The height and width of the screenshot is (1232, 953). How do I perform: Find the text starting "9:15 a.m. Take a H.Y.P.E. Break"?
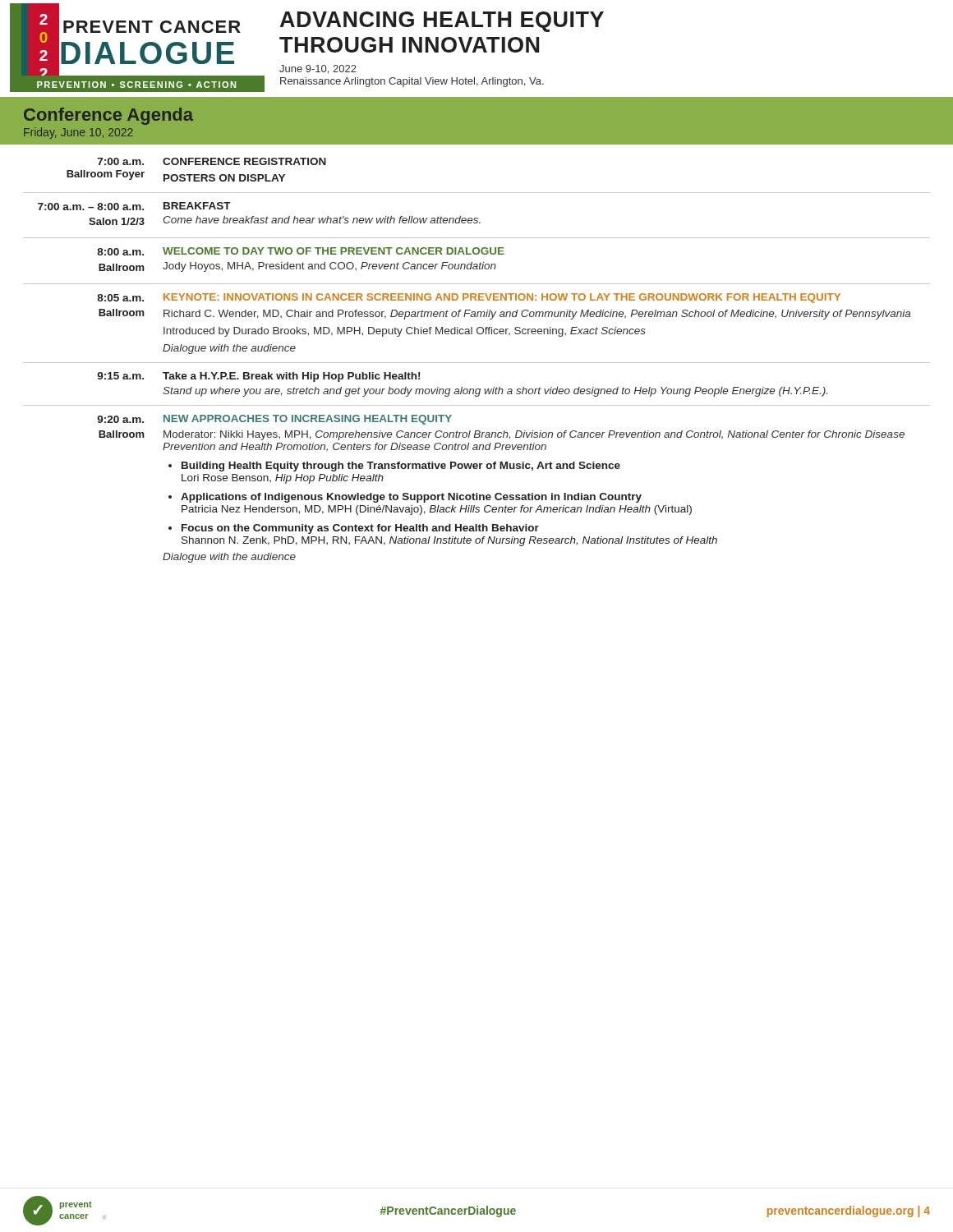point(476,383)
